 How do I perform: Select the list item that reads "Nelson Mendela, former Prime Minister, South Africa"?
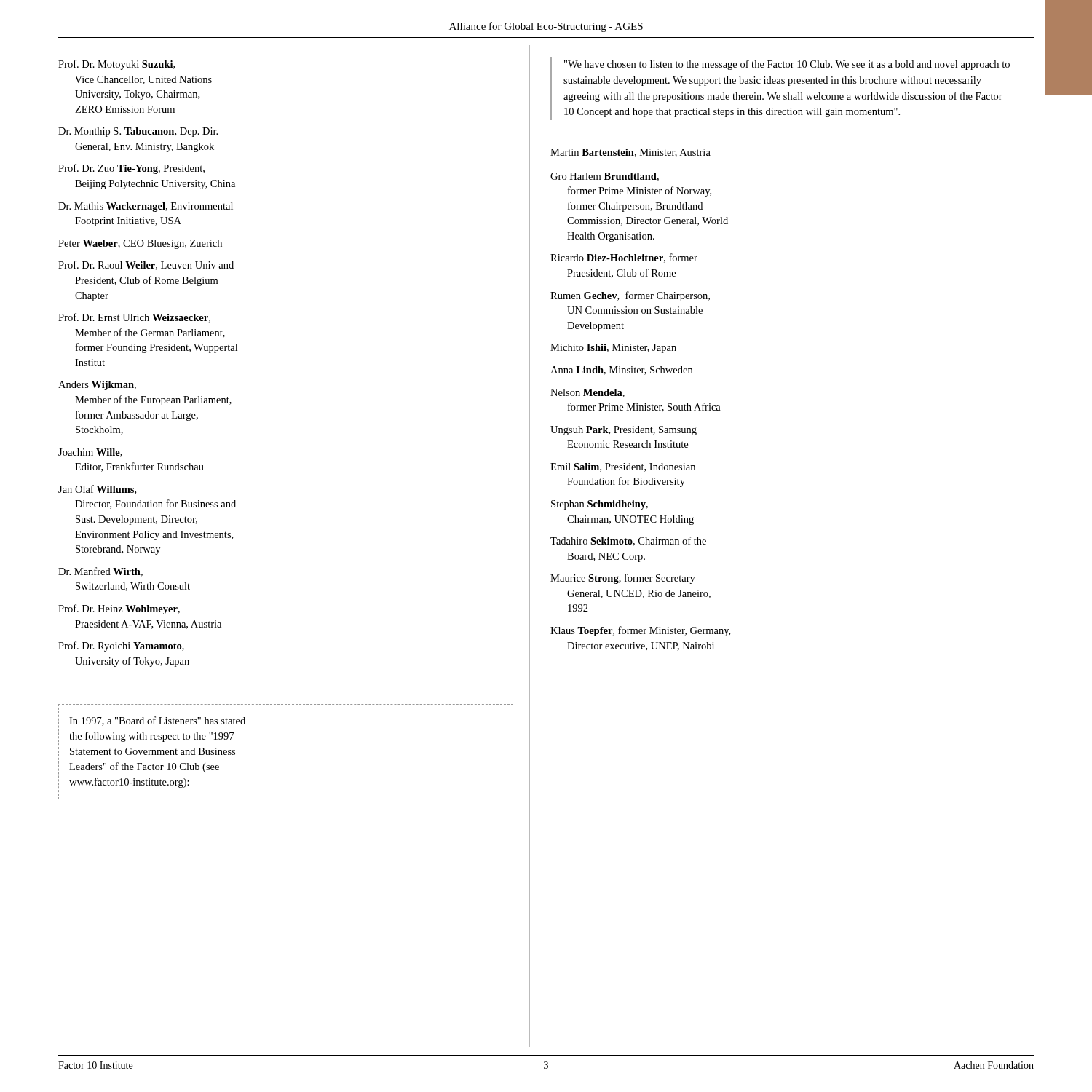(x=636, y=400)
